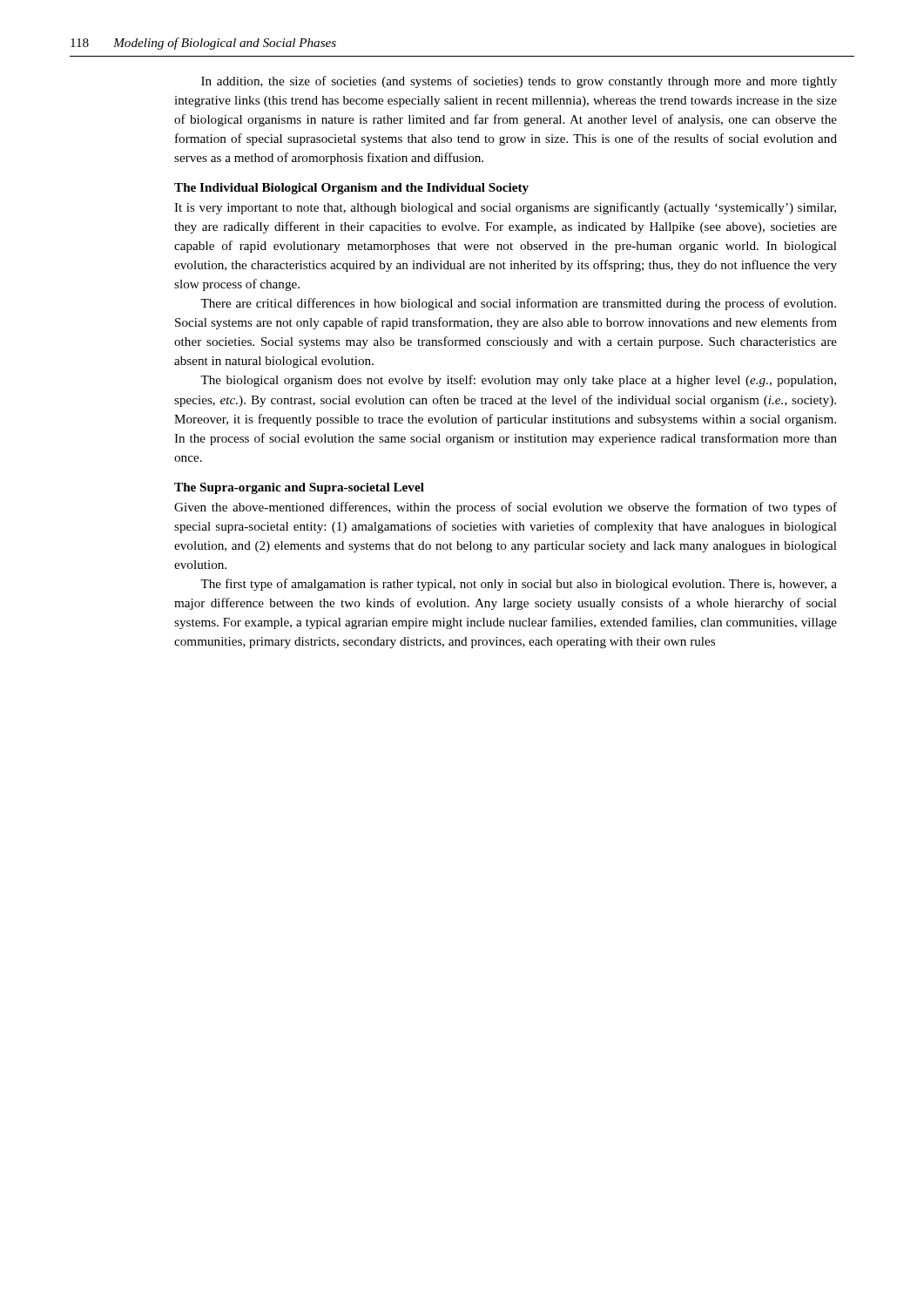924x1307 pixels.
Task: Navigate to the passage starting "In addition, the size"
Action: click(506, 119)
